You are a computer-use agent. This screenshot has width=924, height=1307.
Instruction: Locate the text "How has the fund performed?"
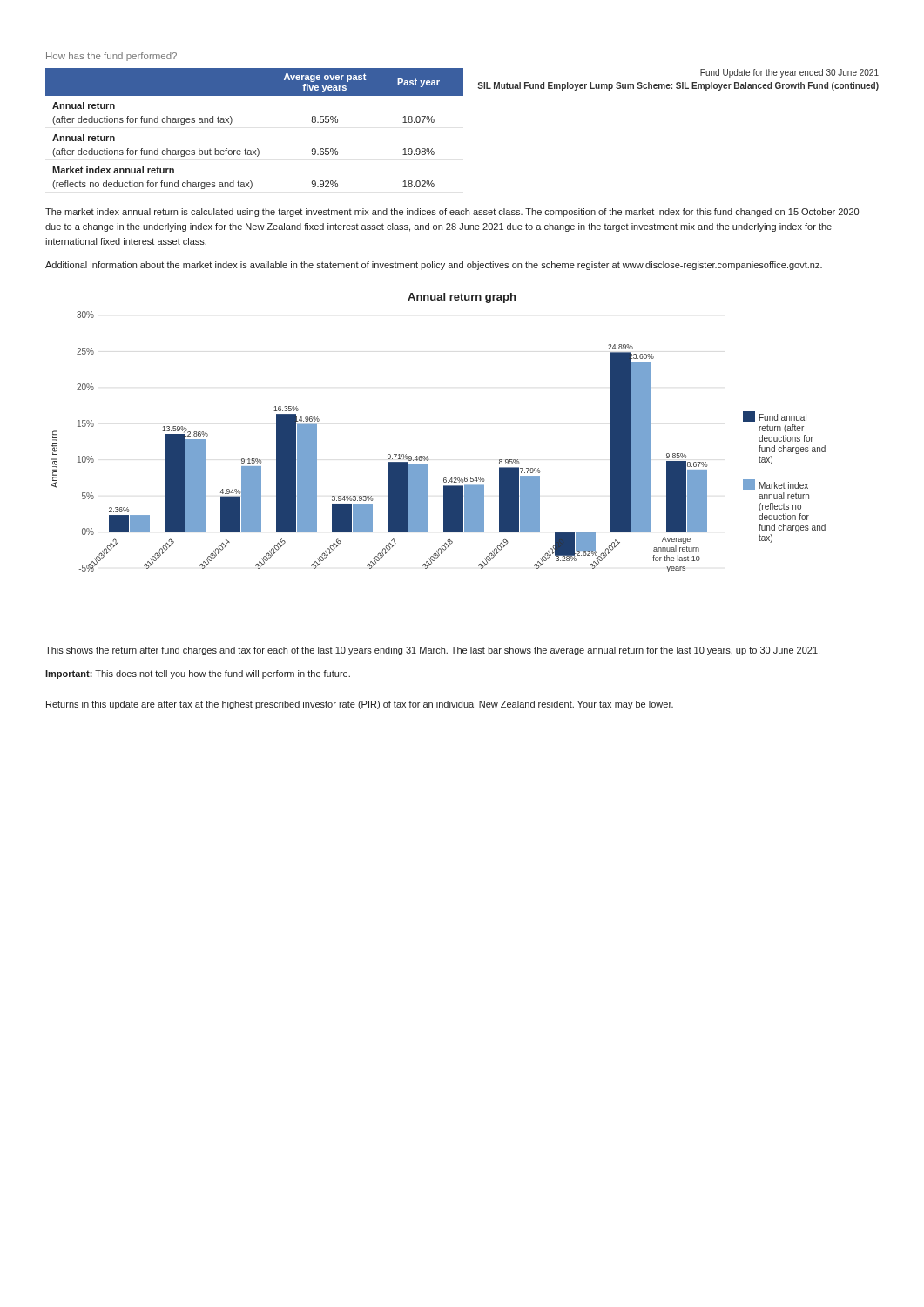(x=111, y=56)
